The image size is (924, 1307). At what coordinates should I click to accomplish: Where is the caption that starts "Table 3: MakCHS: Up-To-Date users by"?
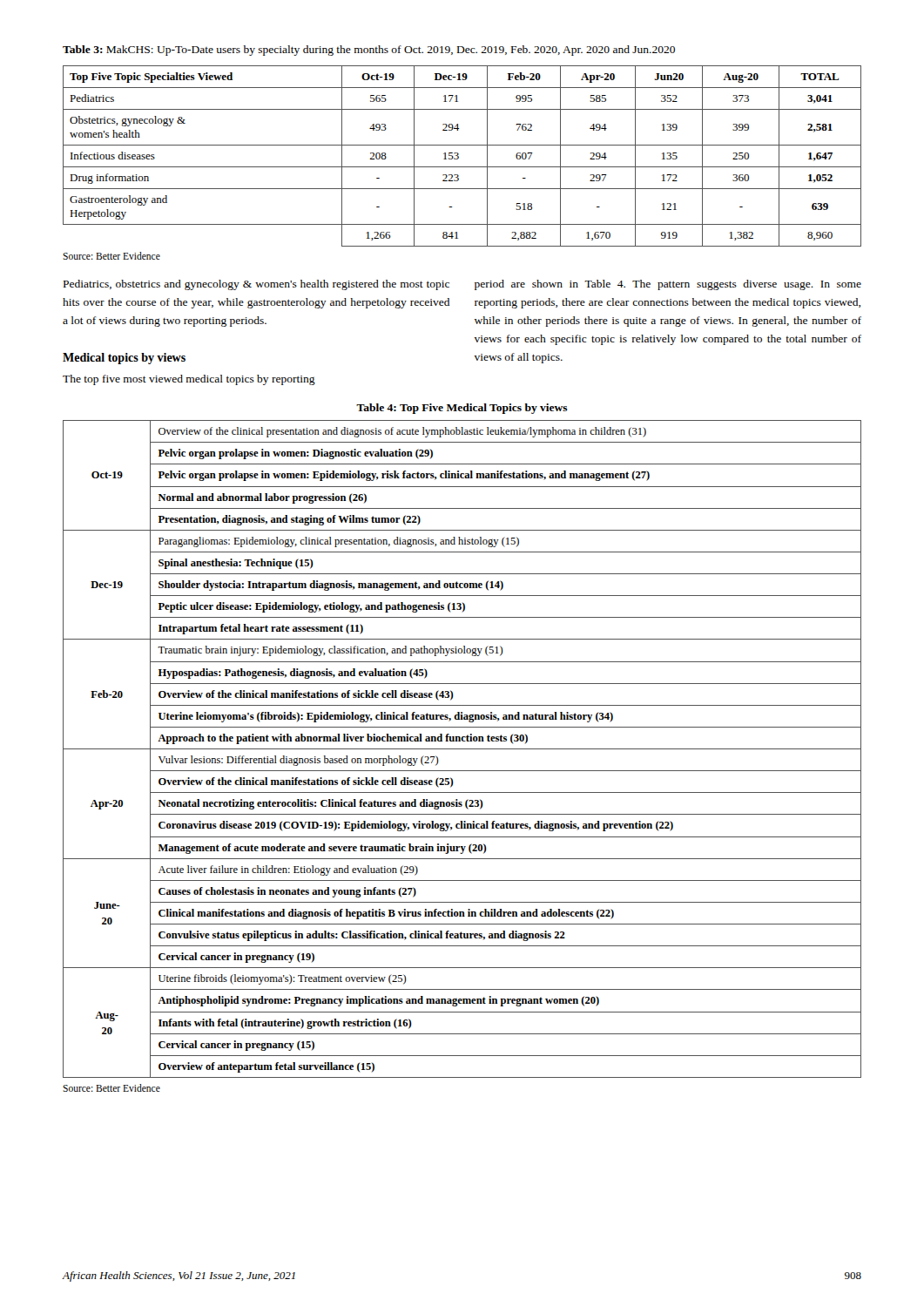click(369, 49)
